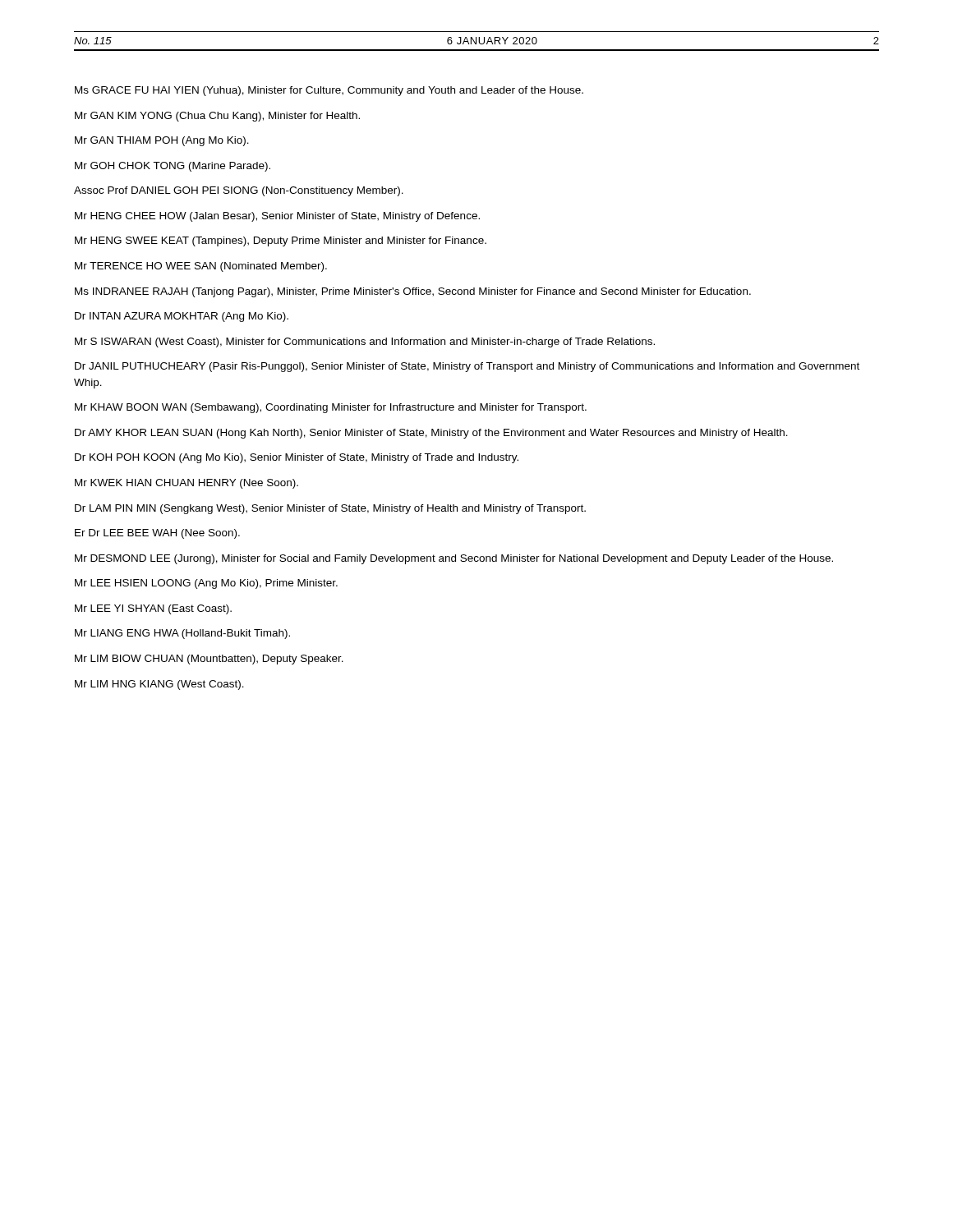
Task: Locate the block of text that opens with "Ms GRACE FU HAI YIEN (Yuhua), Minister for"
Action: point(329,90)
